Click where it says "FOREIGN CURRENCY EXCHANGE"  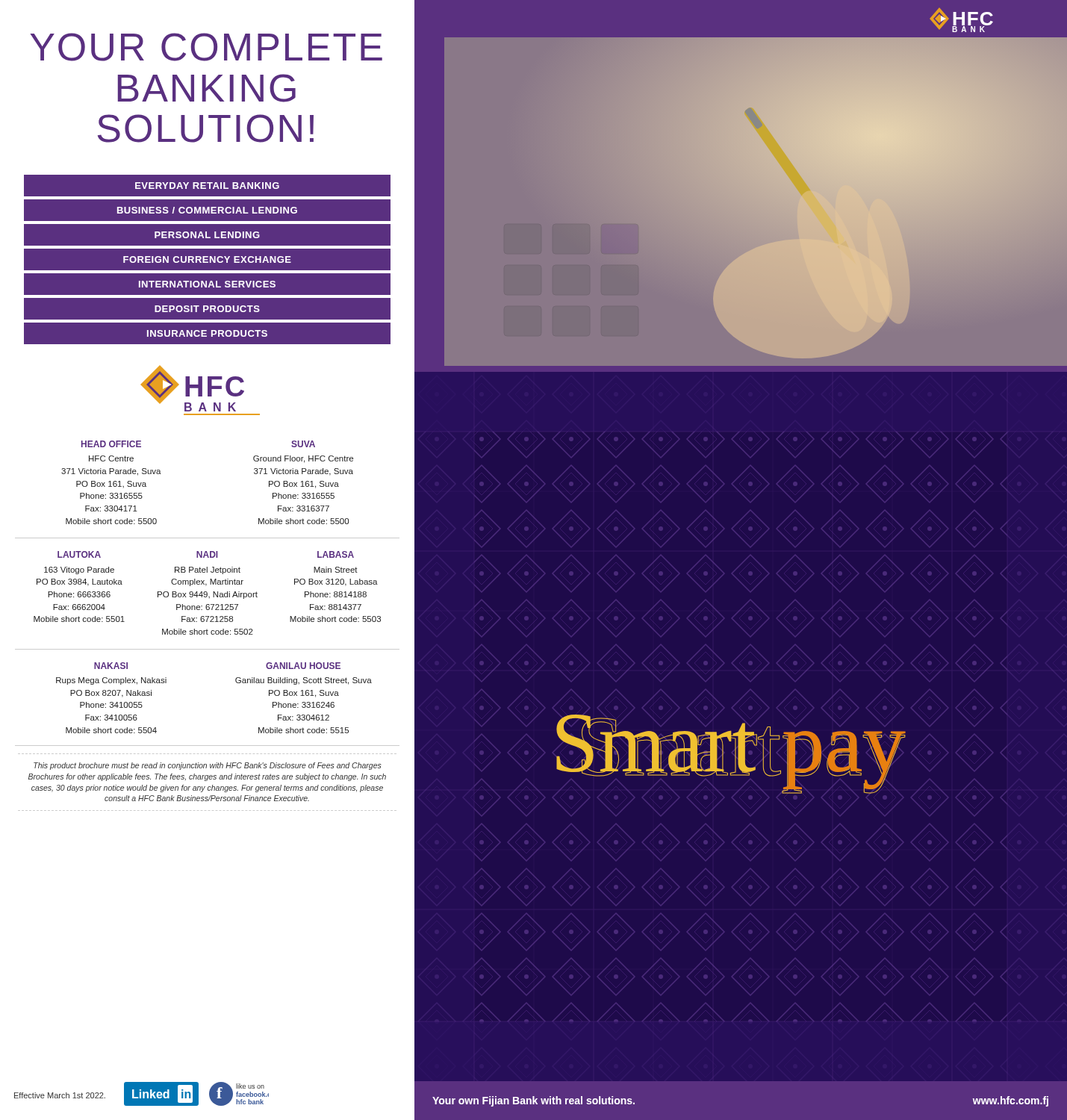(207, 259)
